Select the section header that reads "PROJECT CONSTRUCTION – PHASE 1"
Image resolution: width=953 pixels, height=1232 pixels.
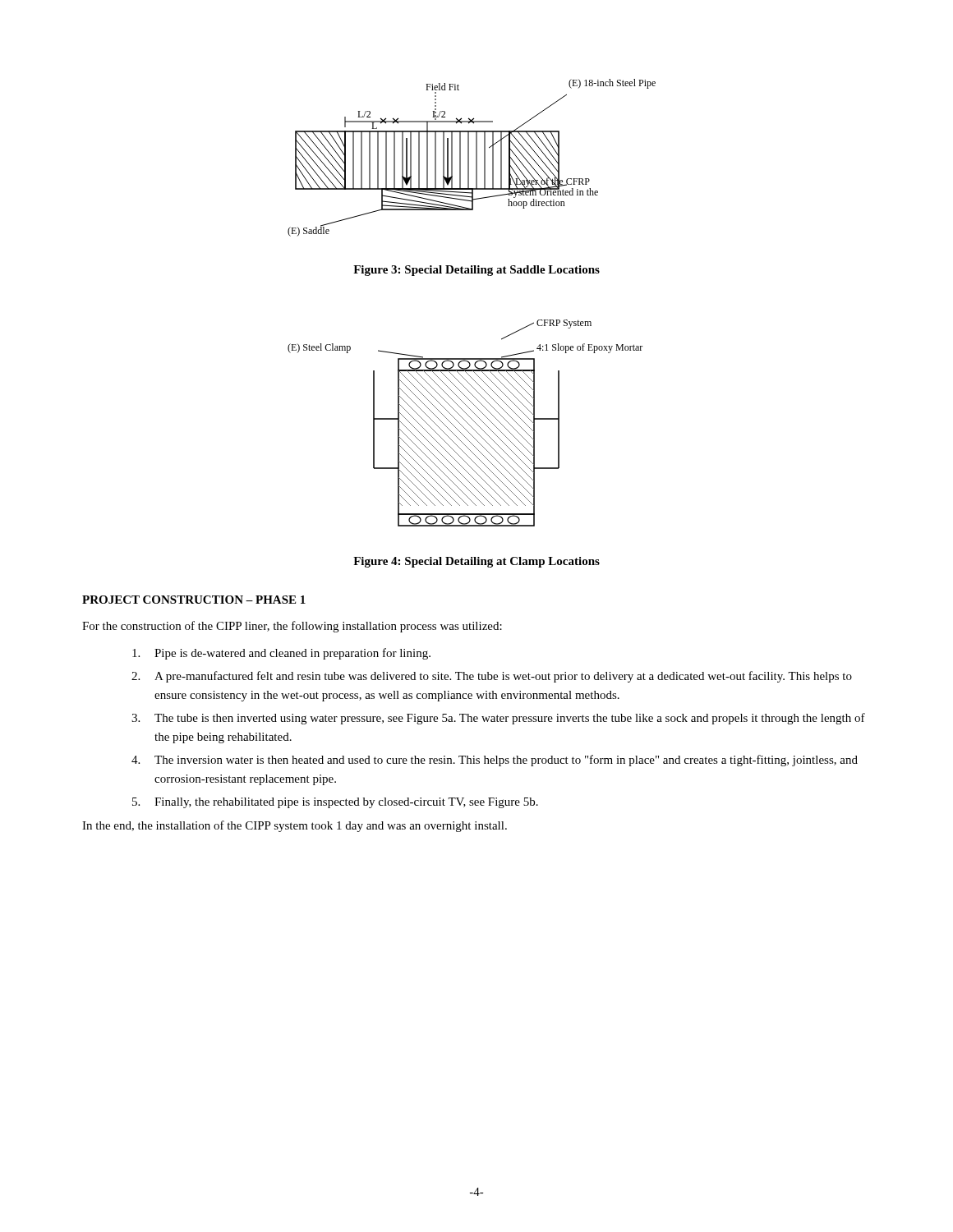pos(194,600)
